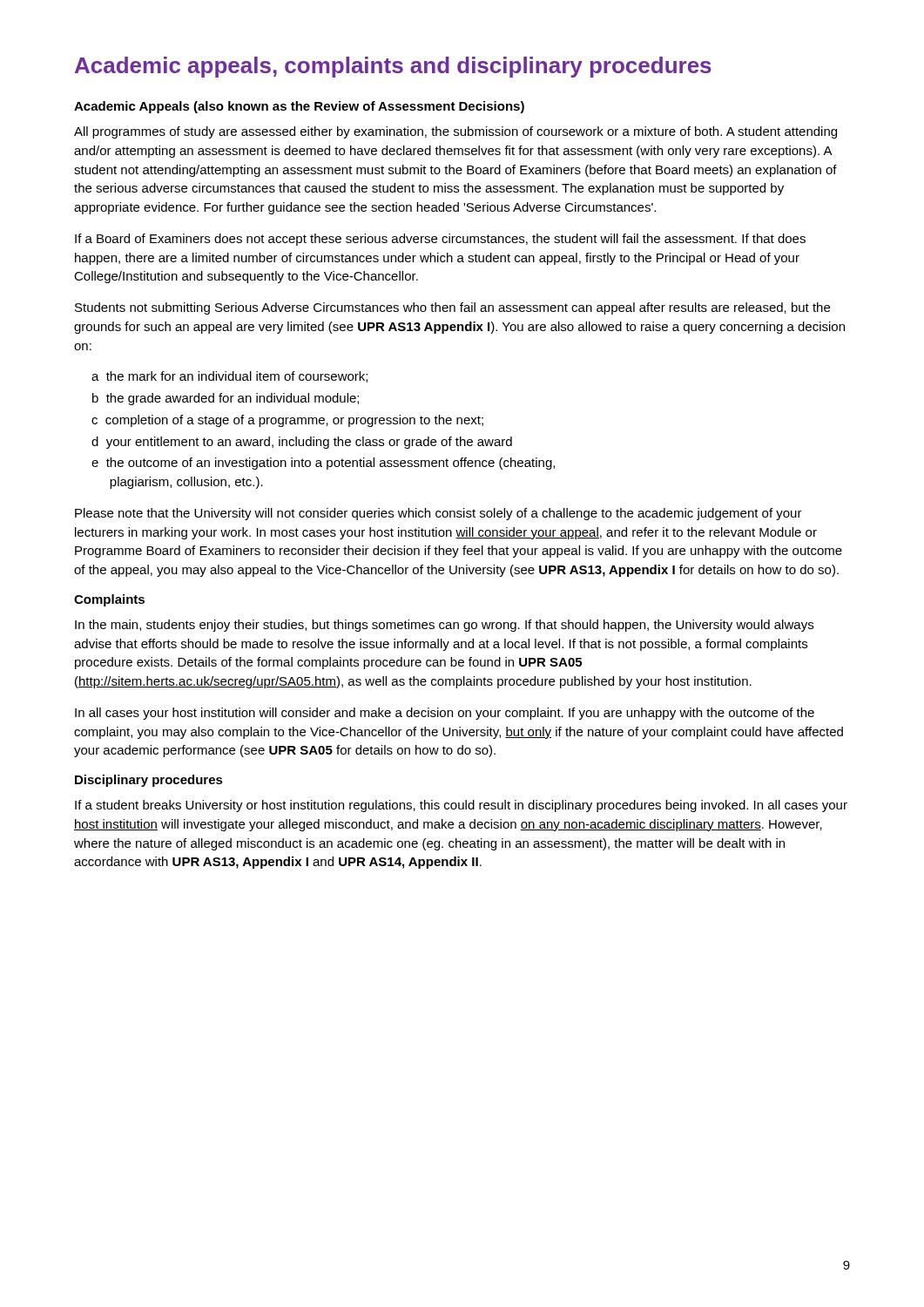The image size is (924, 1307).
Task: Navigate to the element starting "c completion of a stage"
Action: coord(462,420)
